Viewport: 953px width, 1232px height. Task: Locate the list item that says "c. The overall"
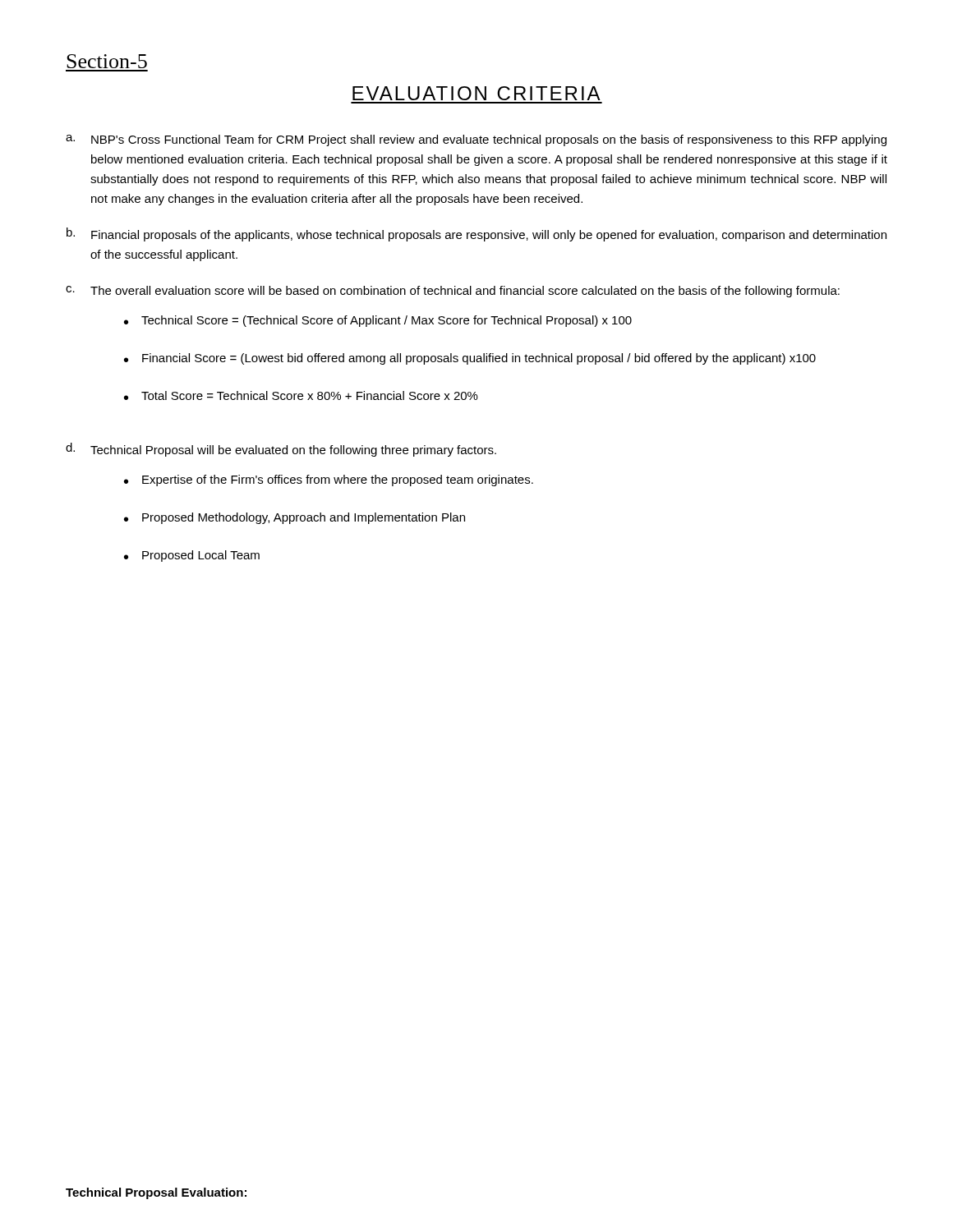(476, 352)
